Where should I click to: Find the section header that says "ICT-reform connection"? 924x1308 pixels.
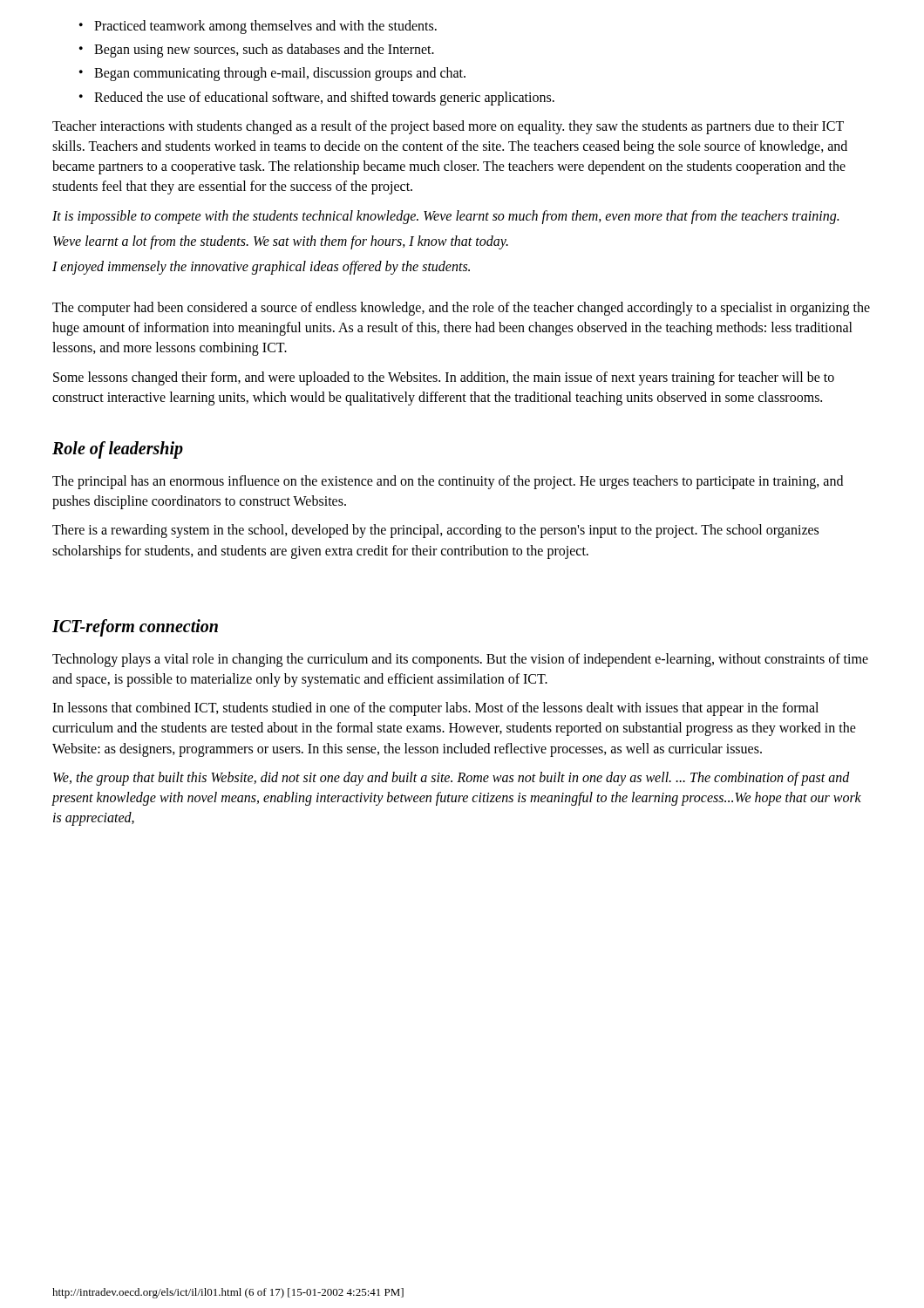coord(136,626)
